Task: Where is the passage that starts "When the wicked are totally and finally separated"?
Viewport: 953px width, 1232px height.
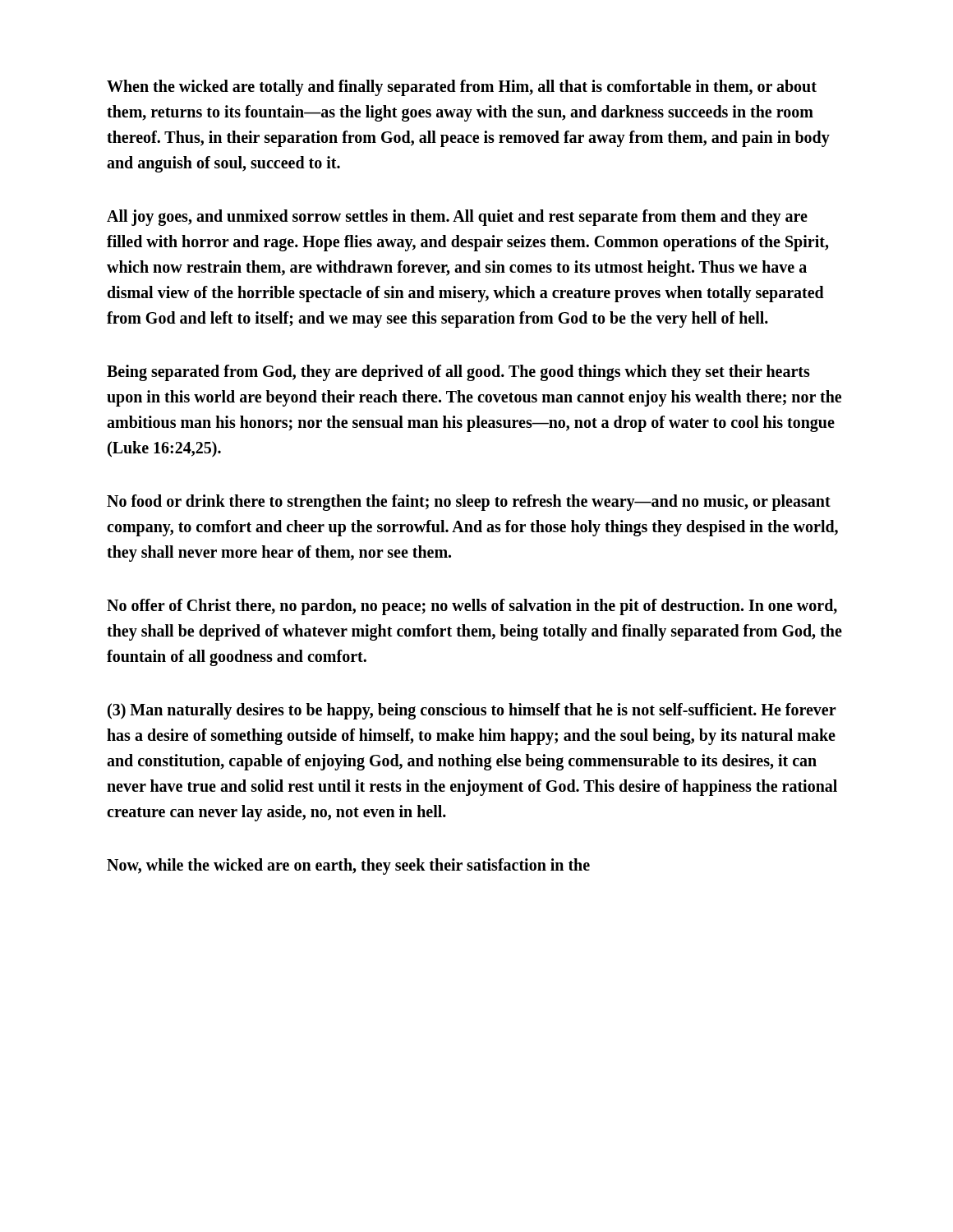Action: tap(468, 124)
